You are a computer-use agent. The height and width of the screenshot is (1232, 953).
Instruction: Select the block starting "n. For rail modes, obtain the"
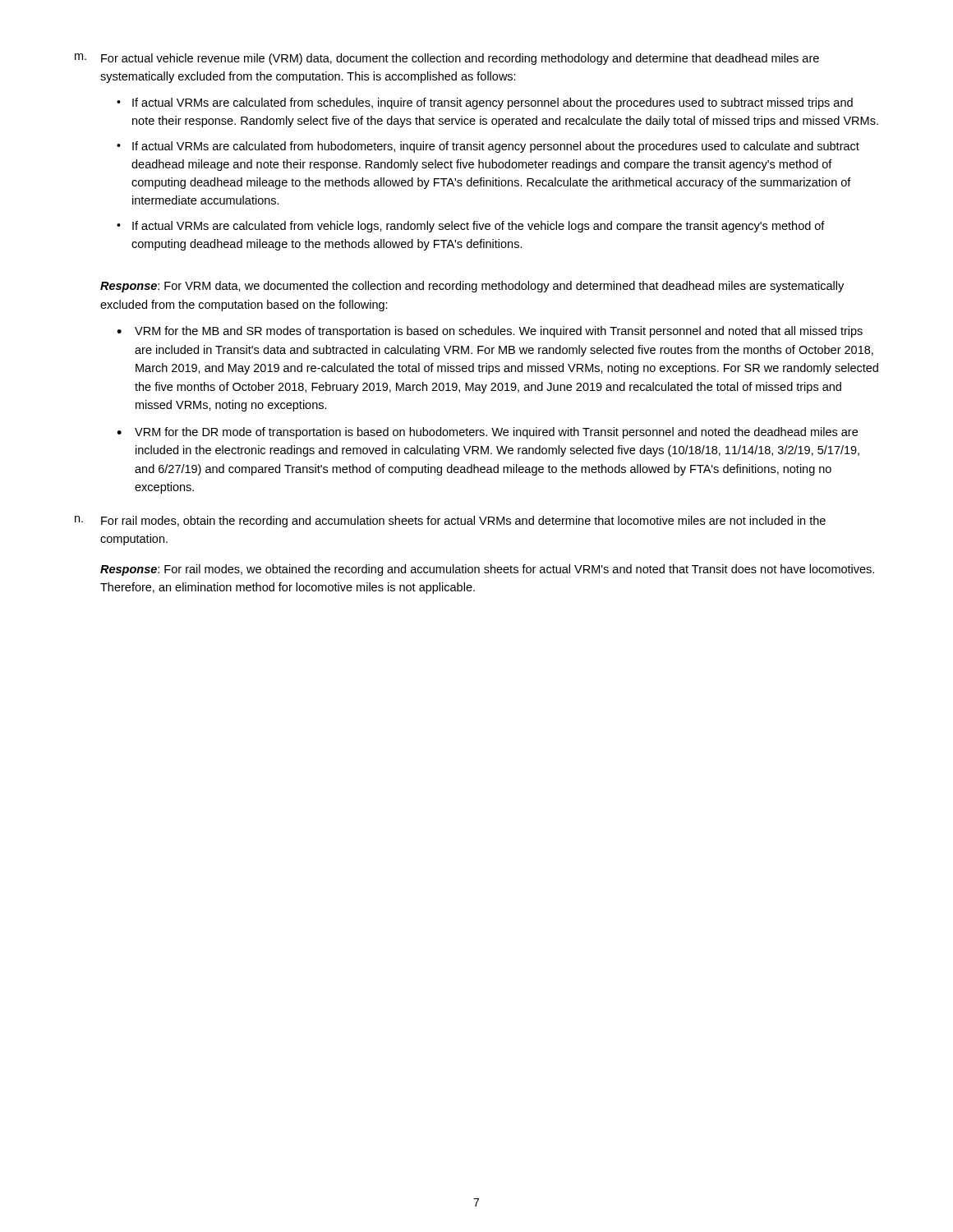[476, 530]
